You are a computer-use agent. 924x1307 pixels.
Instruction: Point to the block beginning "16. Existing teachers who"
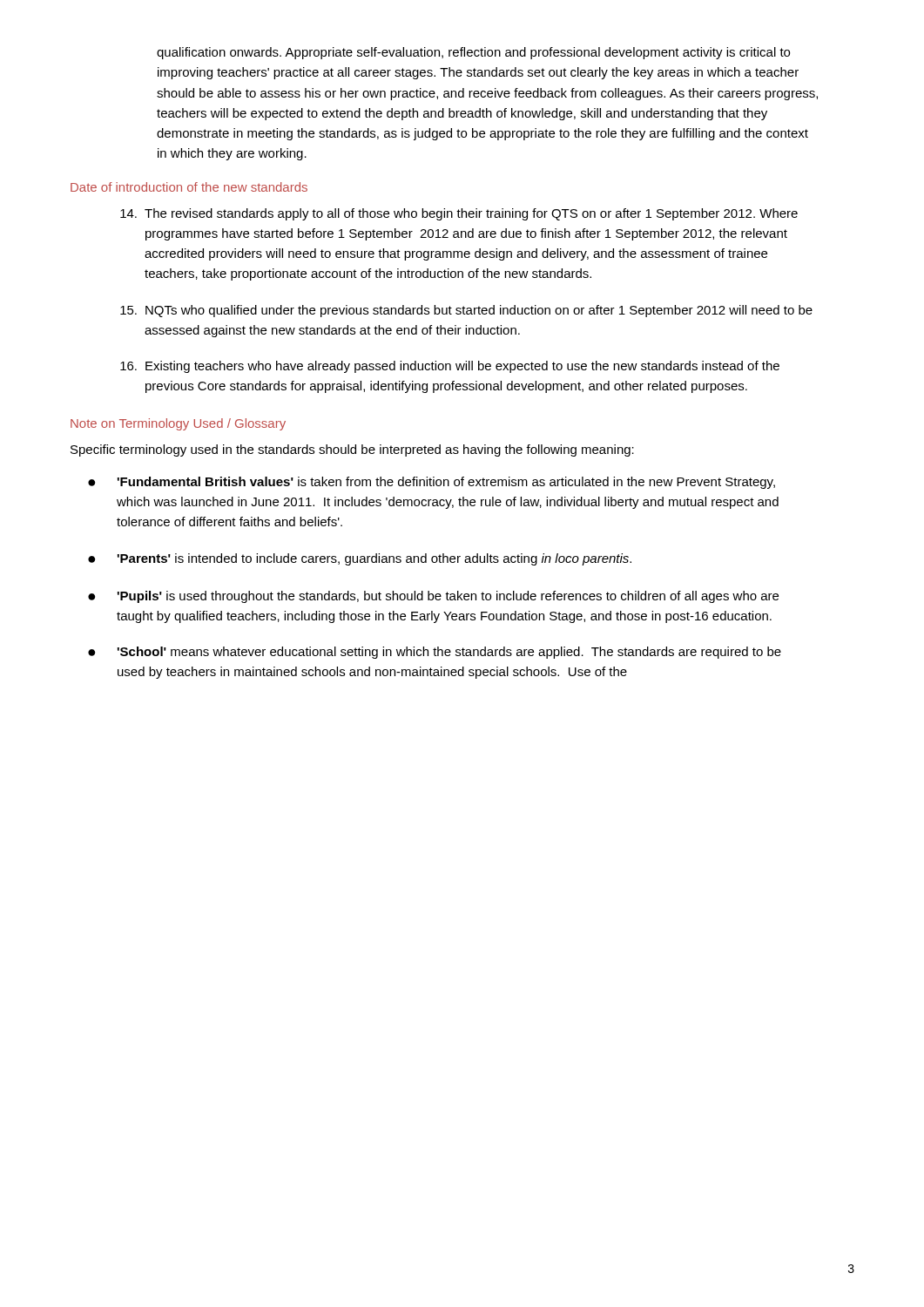click(x=462, y=376)
